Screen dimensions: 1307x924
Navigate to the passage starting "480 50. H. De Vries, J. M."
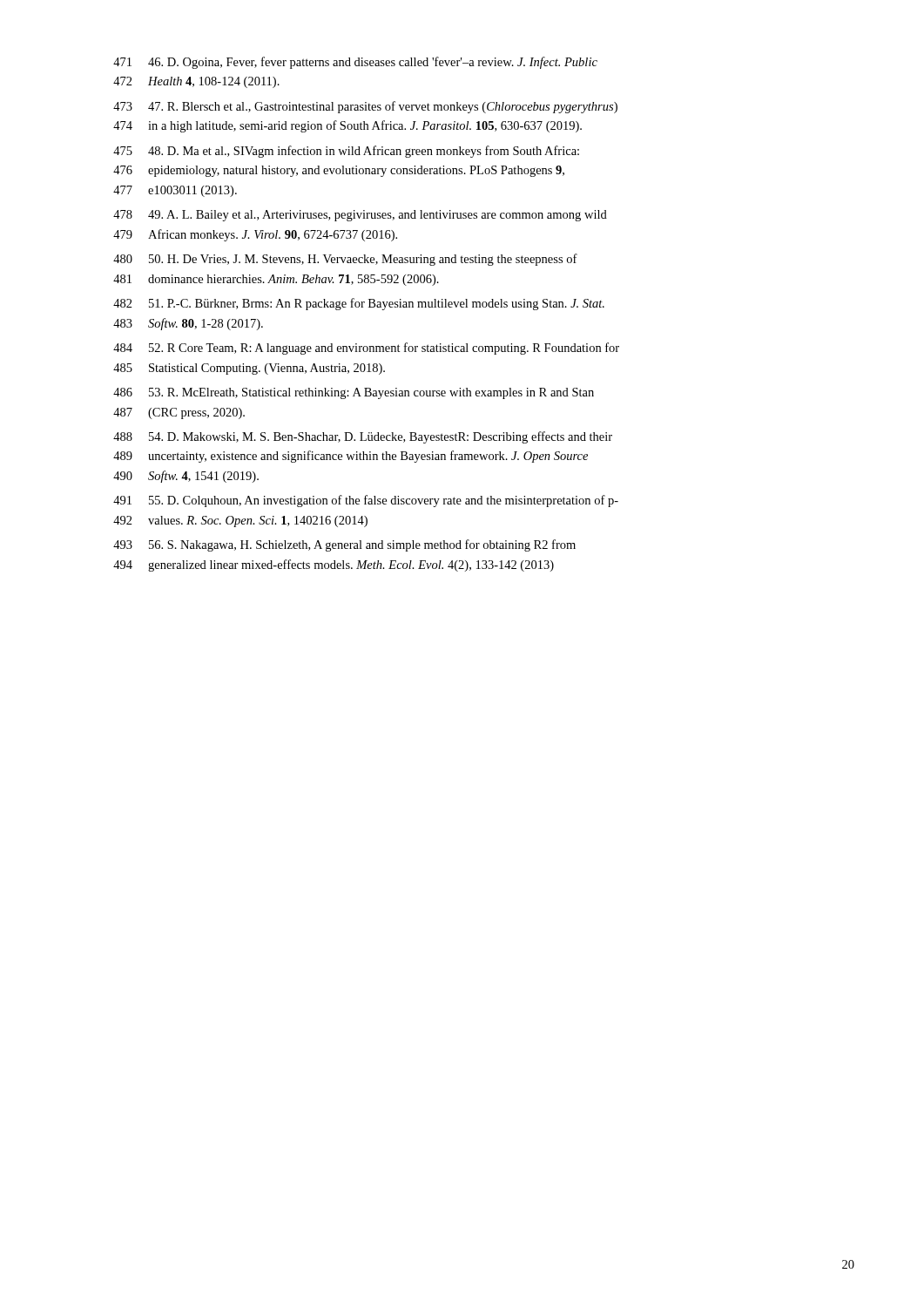[471, 259]
